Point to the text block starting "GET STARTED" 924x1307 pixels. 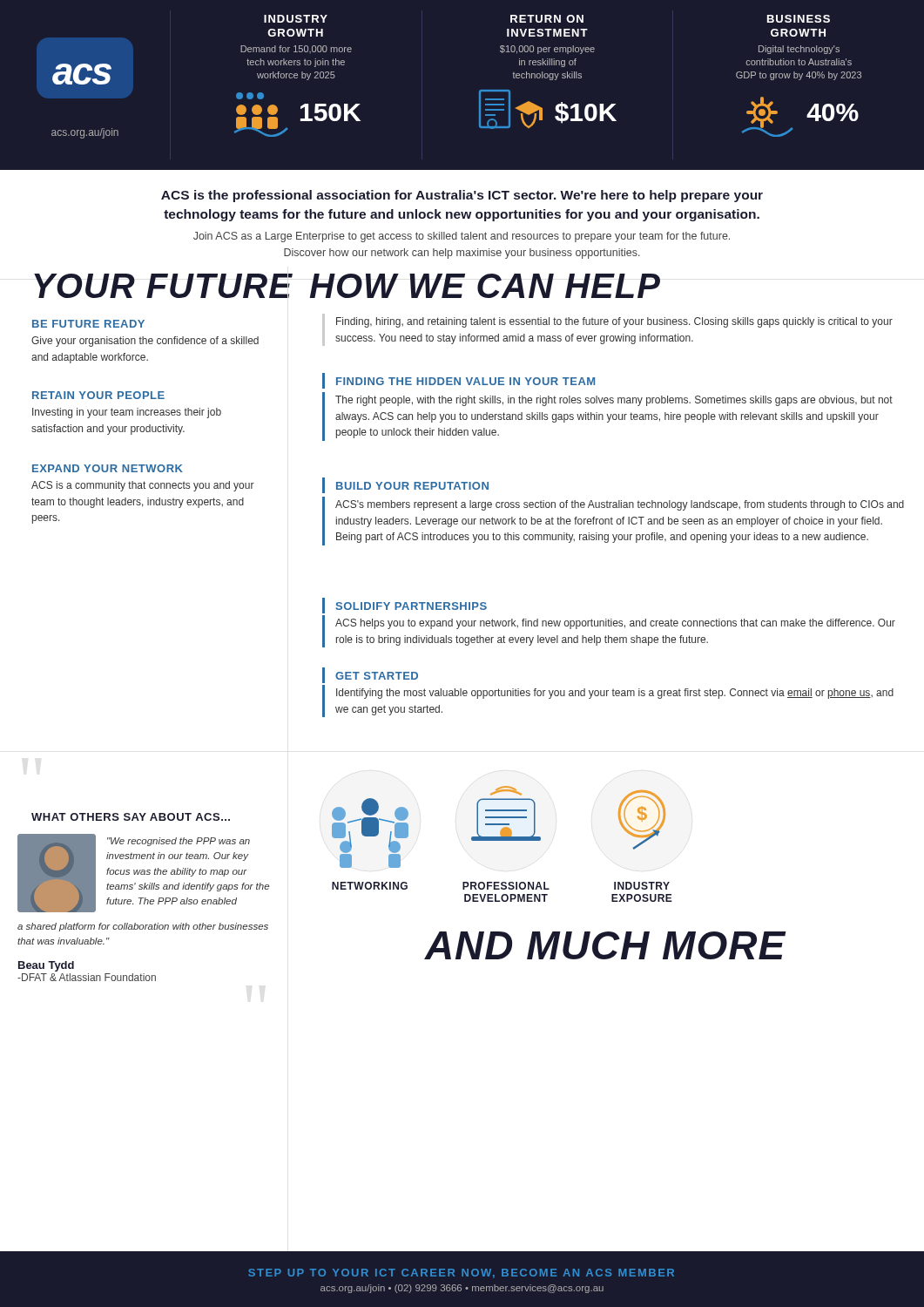coord(377,676)
